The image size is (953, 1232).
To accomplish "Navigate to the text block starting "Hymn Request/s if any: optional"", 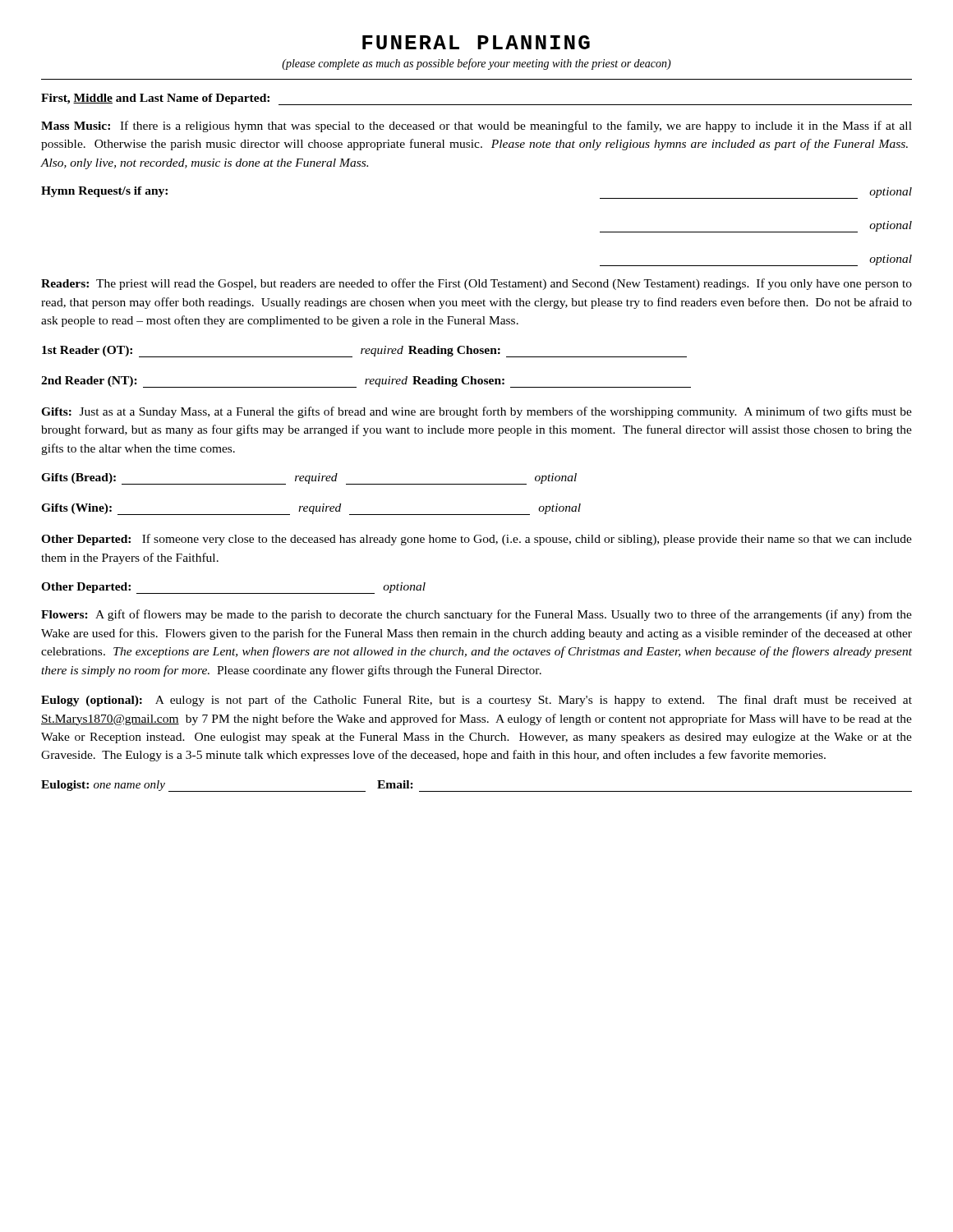I will pyautogui.click(x=99, y=193).
